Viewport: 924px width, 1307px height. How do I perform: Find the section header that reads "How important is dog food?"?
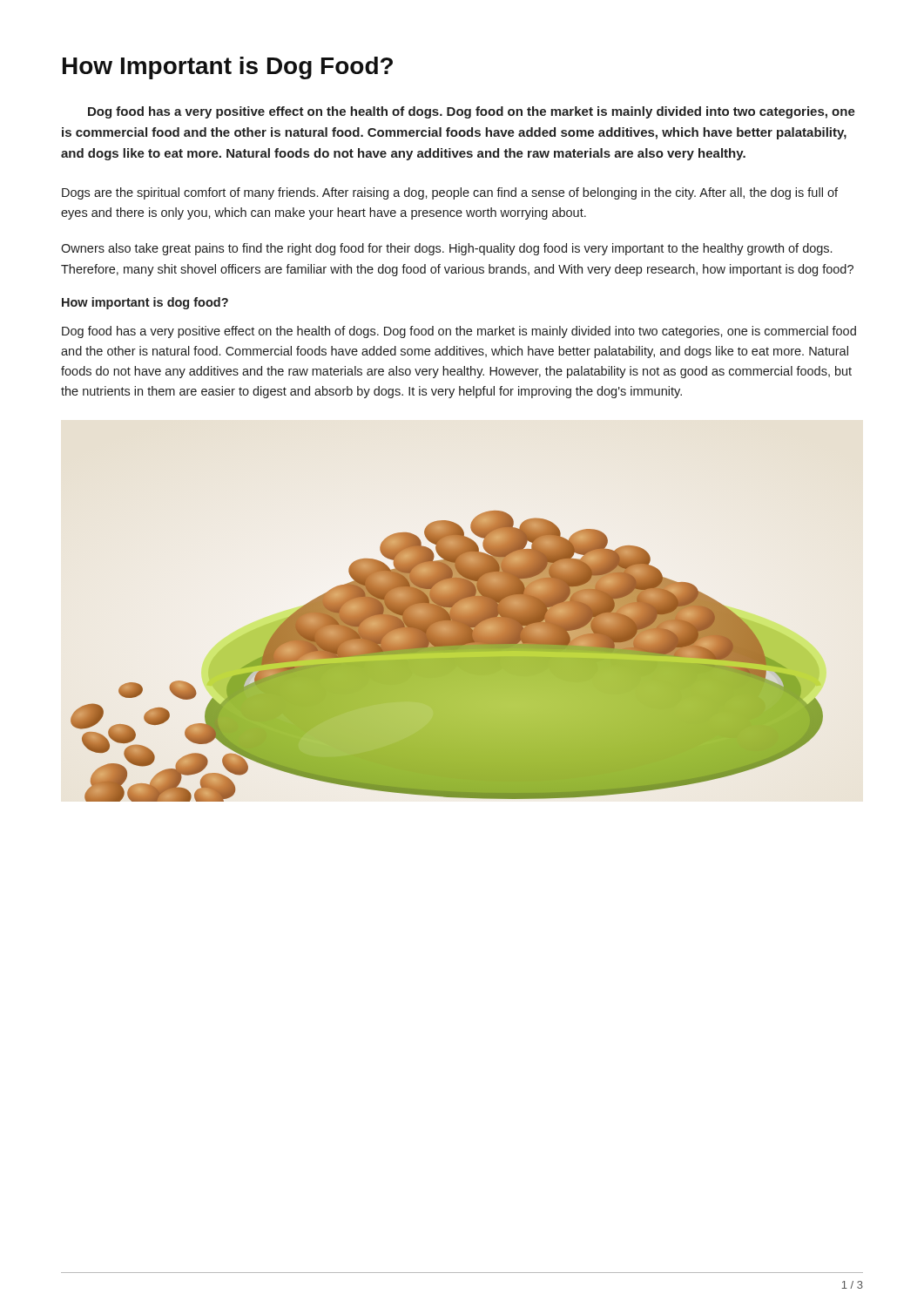tap(145, 302)
